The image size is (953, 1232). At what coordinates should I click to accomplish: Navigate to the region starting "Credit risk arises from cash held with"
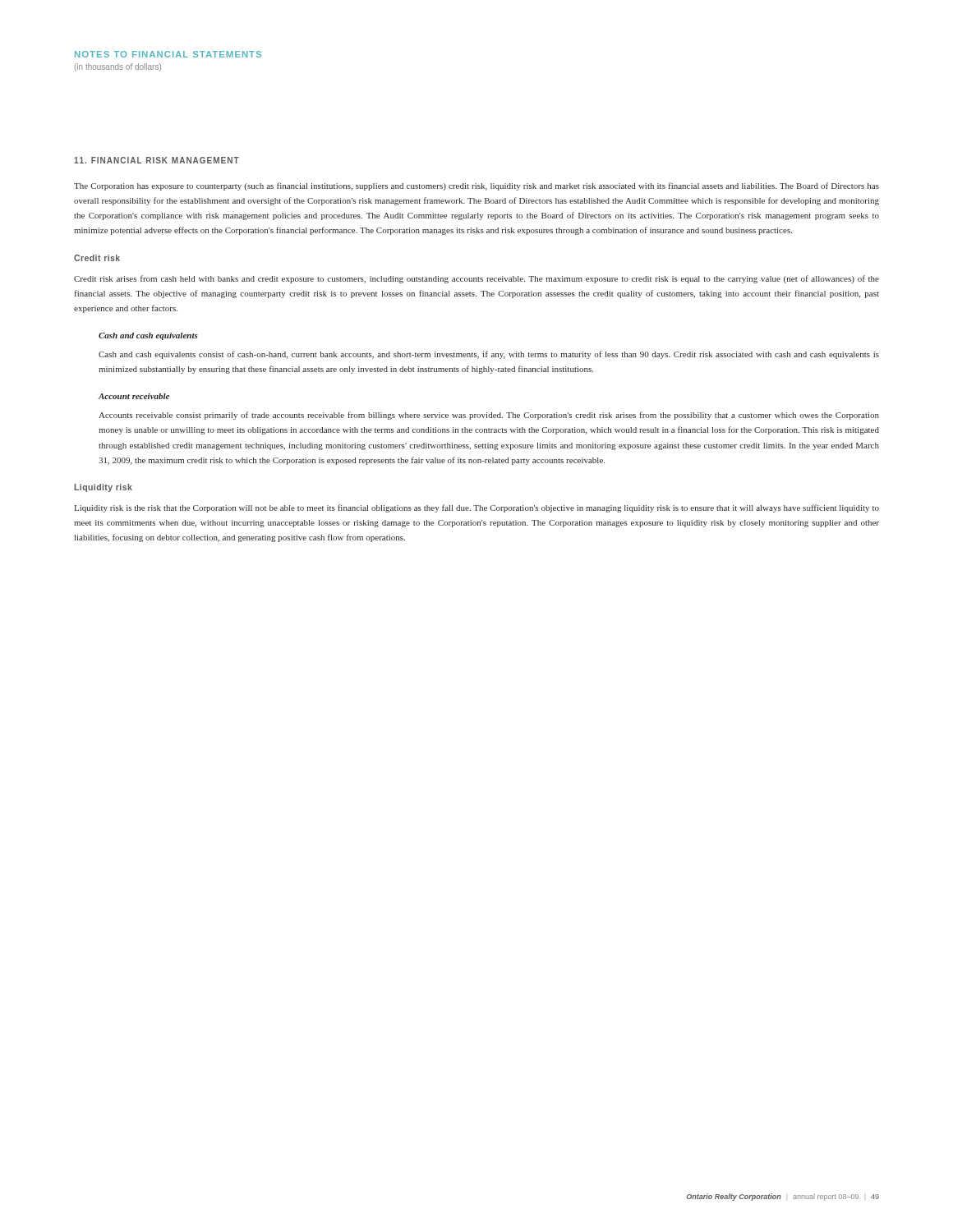(x=476, y=293)
